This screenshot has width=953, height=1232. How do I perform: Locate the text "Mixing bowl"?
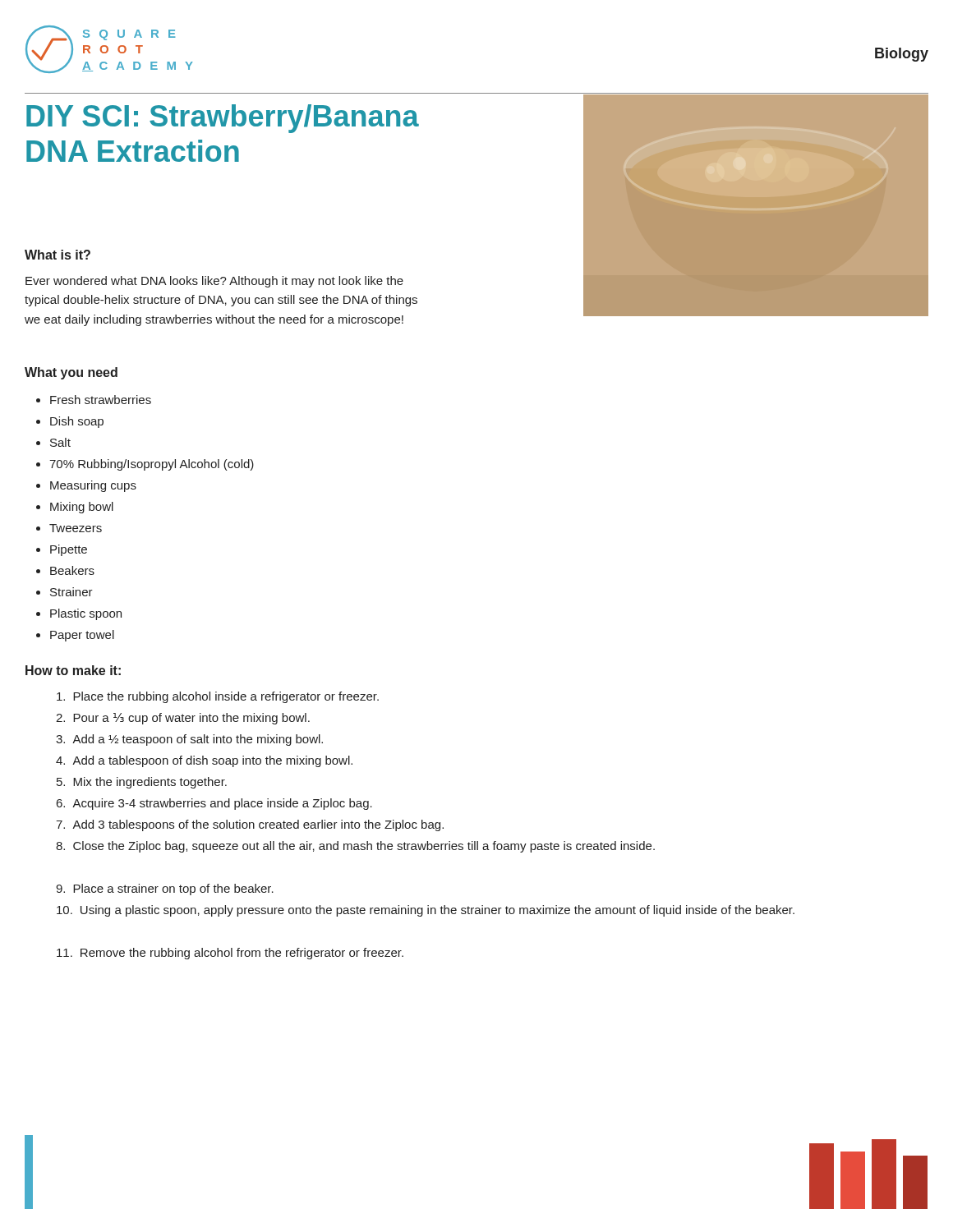pyautogui.click(x=75, y=508)
